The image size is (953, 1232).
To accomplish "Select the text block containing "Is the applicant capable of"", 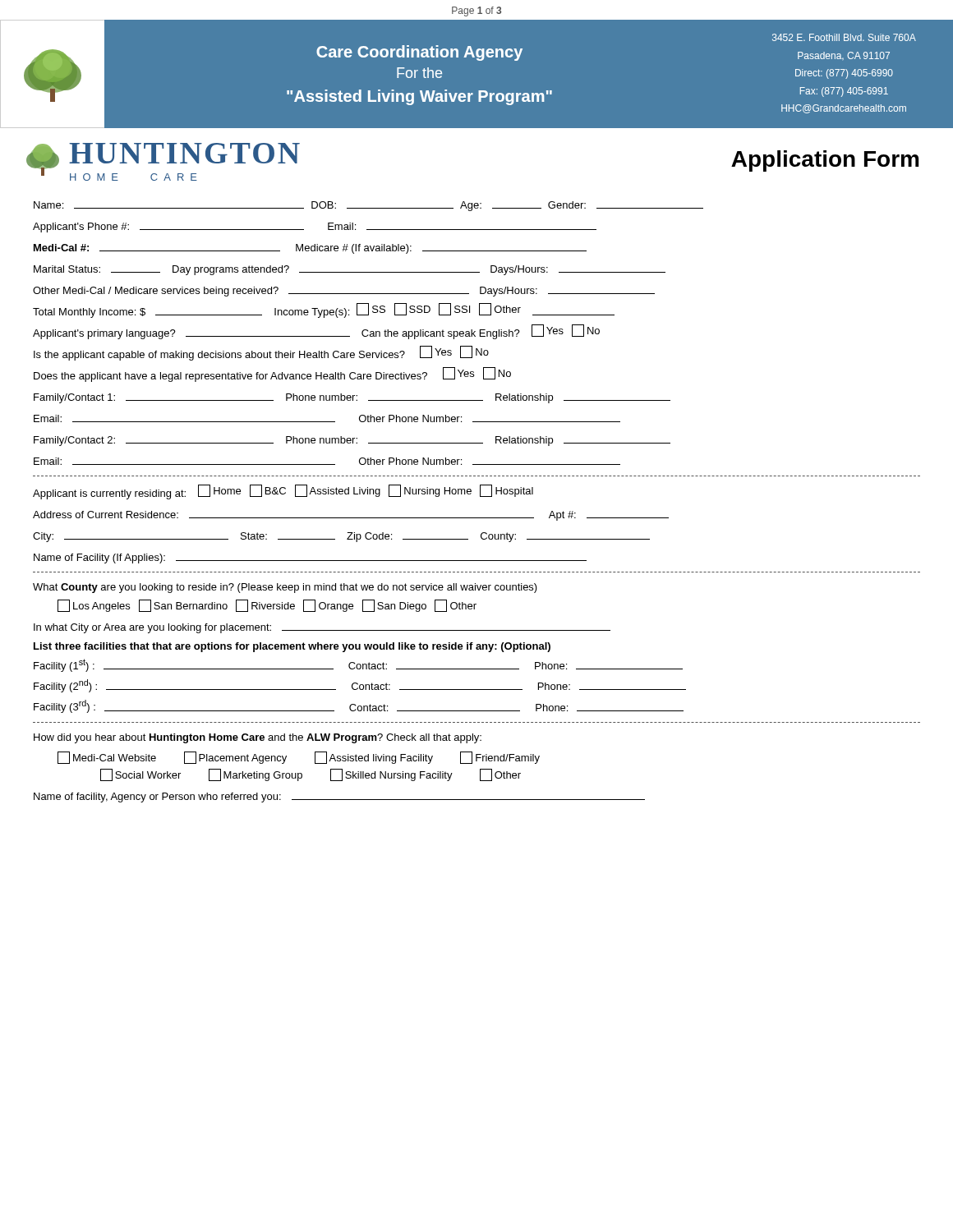I will [x=261, y=353].
